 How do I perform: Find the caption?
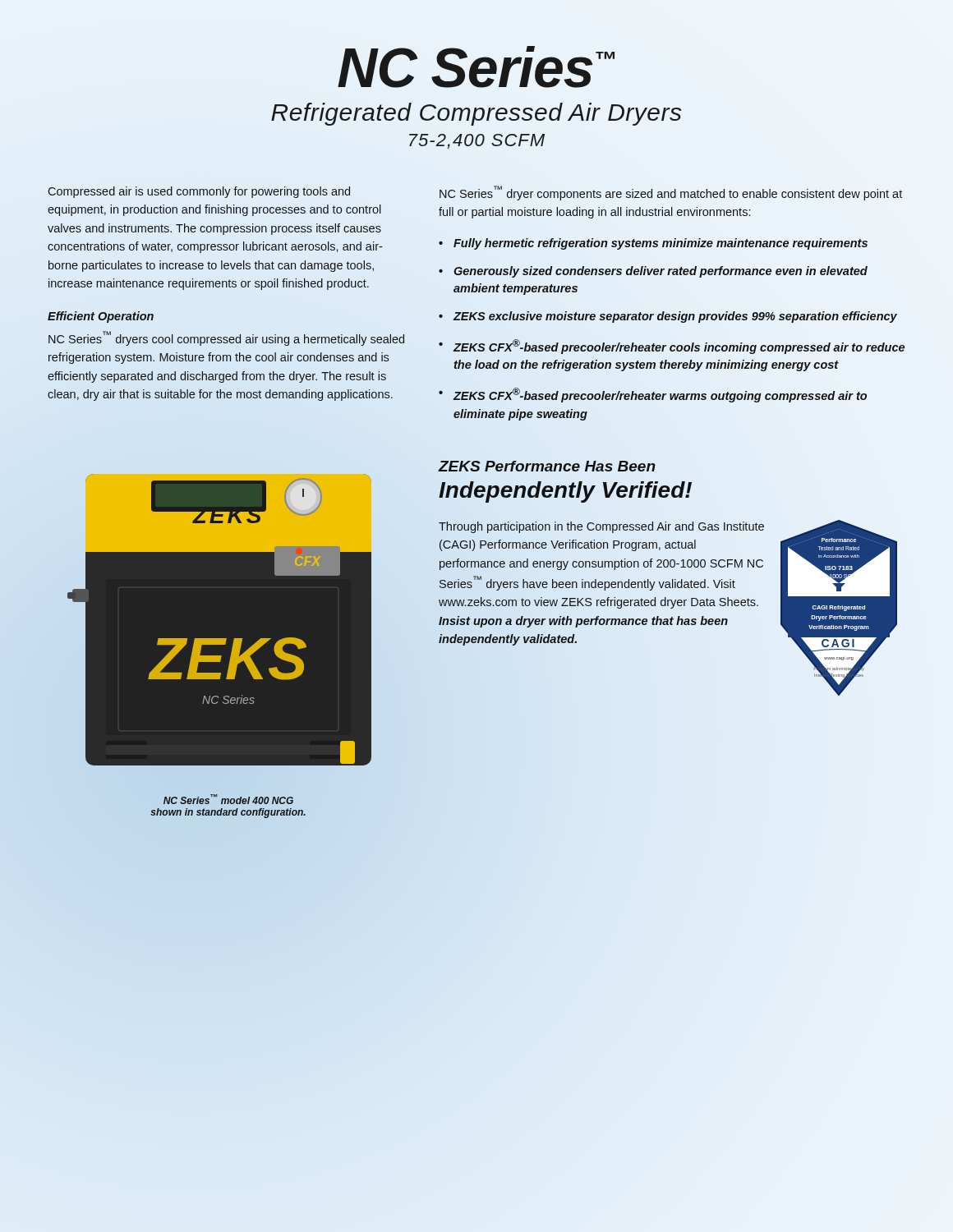coord(228,806)
